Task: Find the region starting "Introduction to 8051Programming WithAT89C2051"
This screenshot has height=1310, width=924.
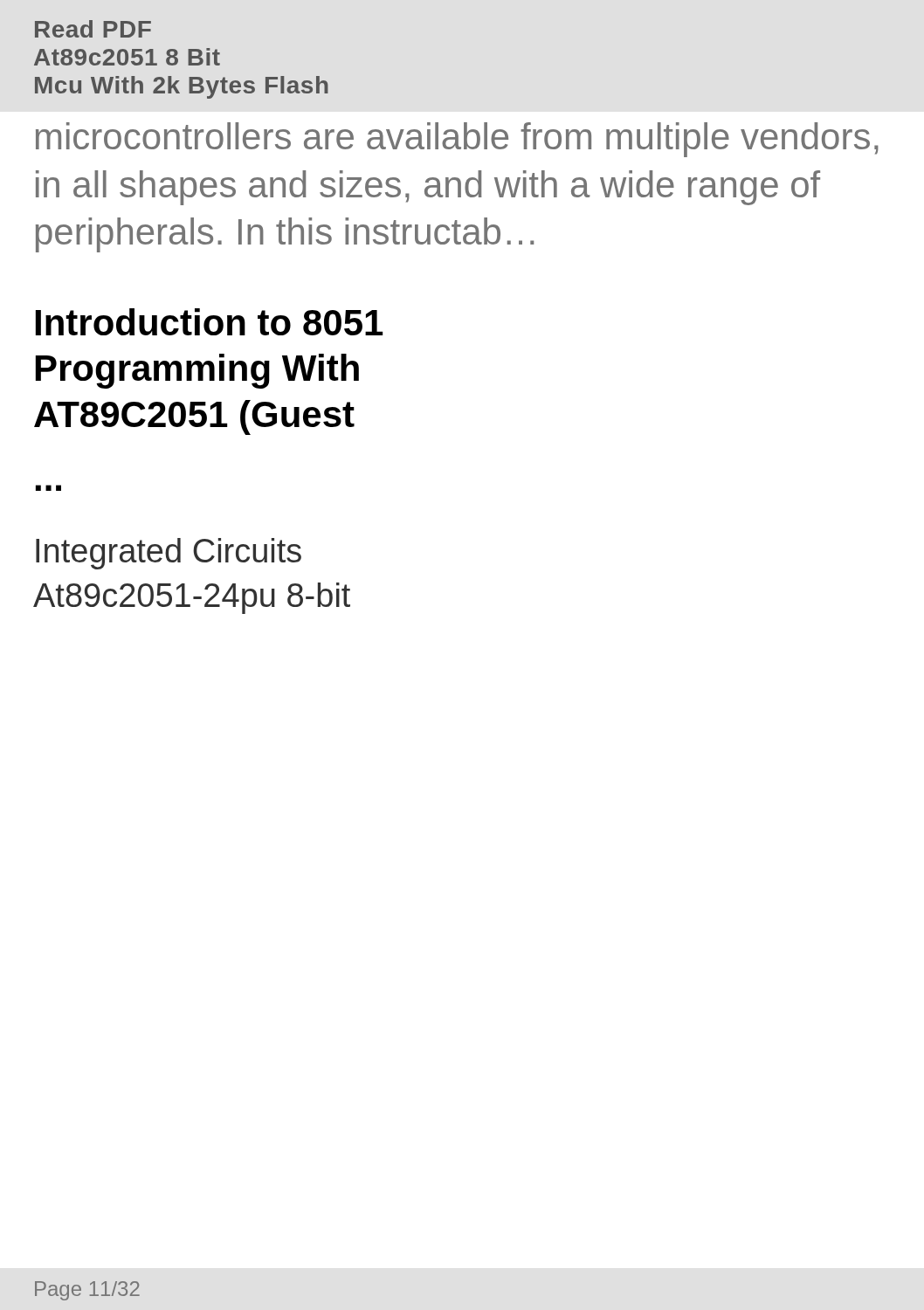Action: click(208, 368)
